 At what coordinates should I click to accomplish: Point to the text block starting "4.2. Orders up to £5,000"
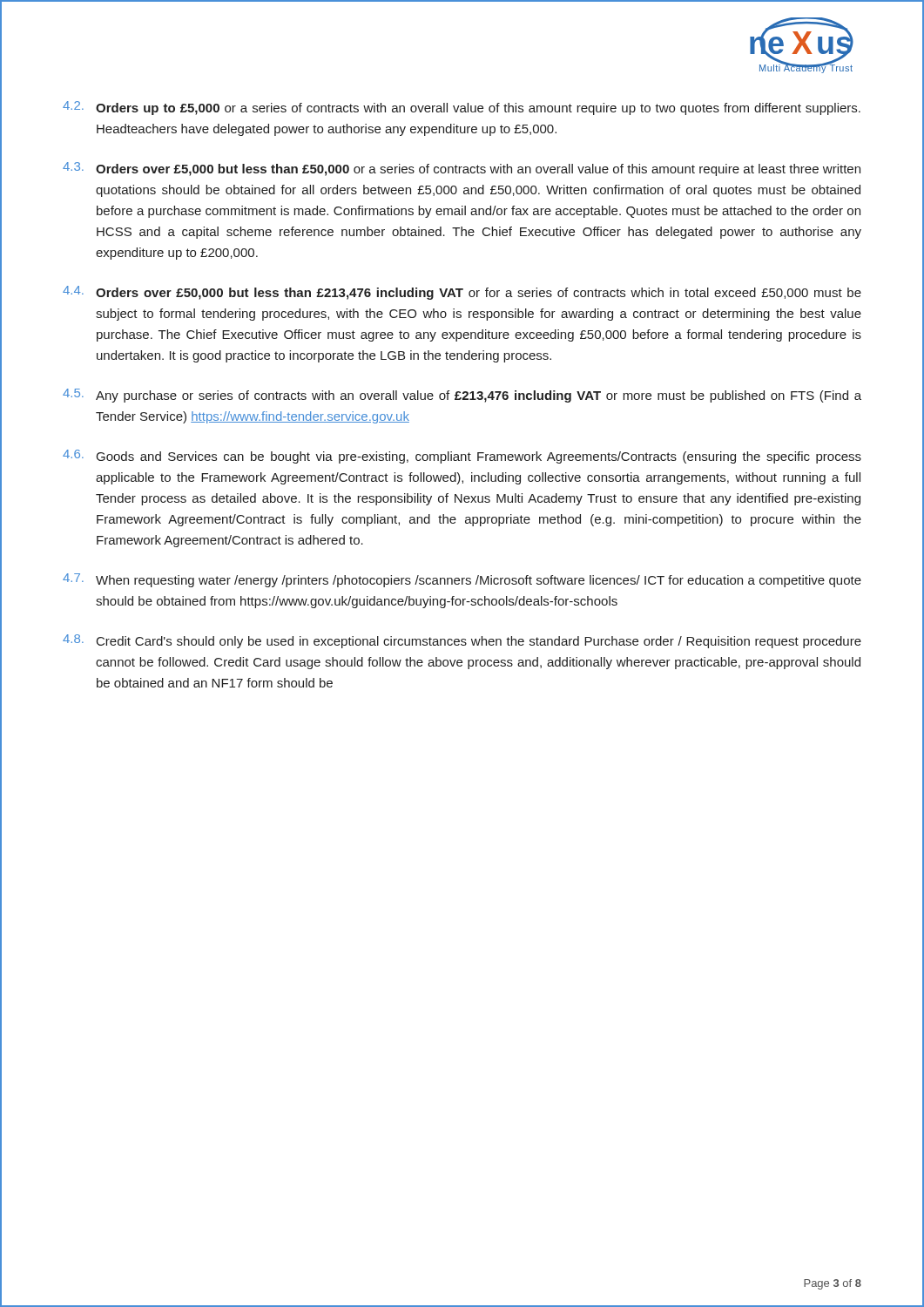click(462, 119)
